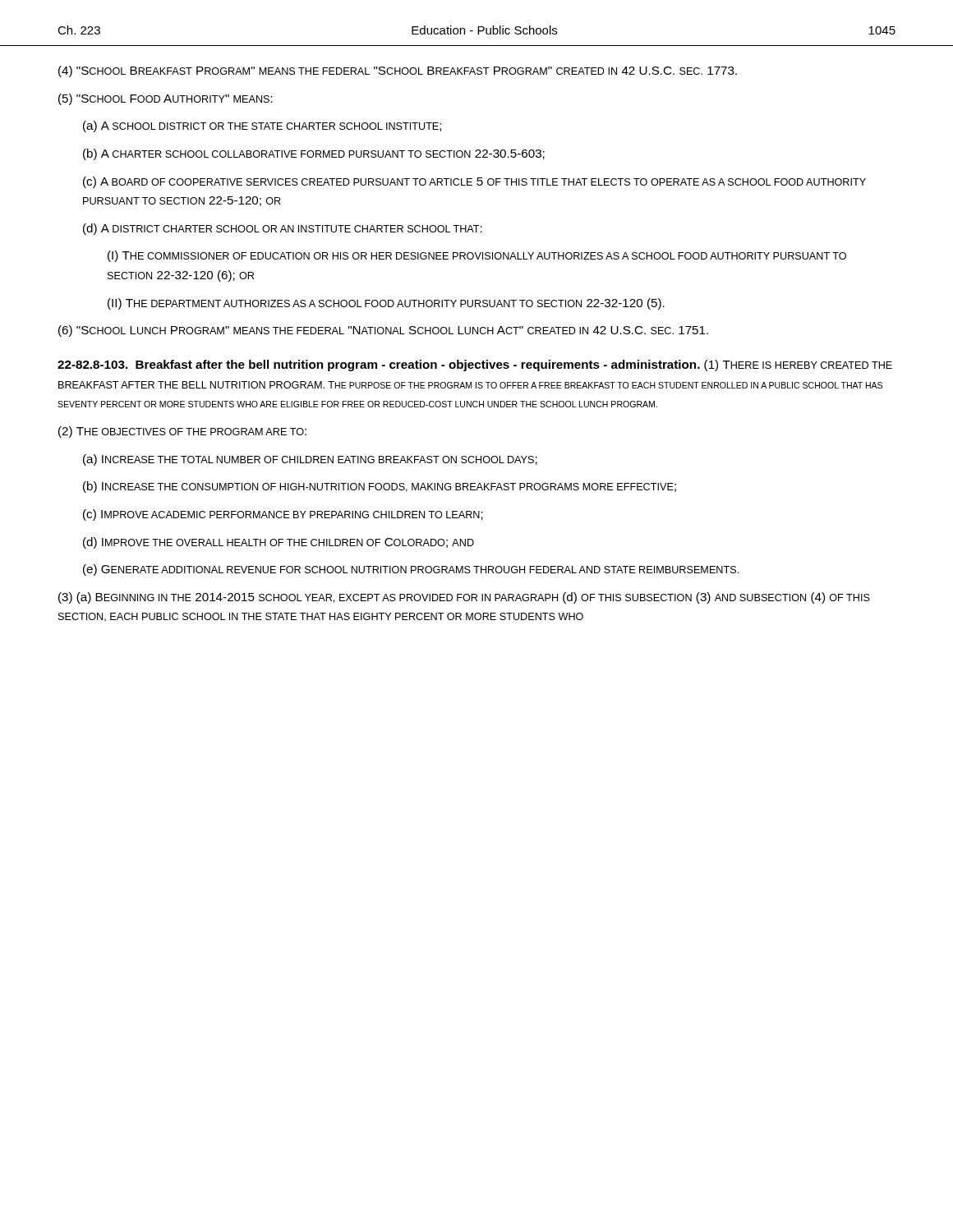The width and height of the screenshot is (953, 1232).
Task: Navigate to the element starting "(2) THE OBJECTIVES OF"
Action: [x=182, y=432]
